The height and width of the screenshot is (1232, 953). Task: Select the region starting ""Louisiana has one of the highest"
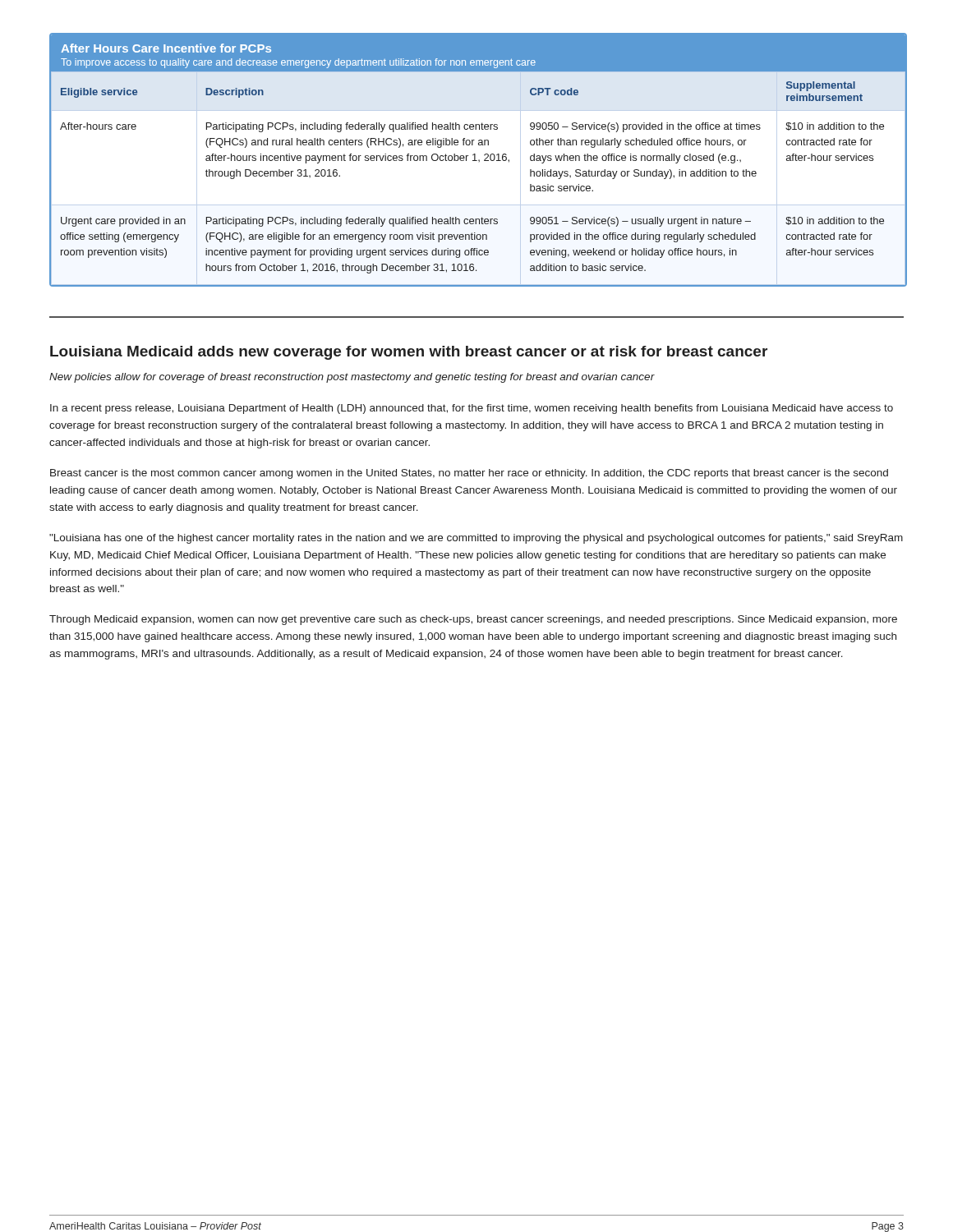coord(476,564)
